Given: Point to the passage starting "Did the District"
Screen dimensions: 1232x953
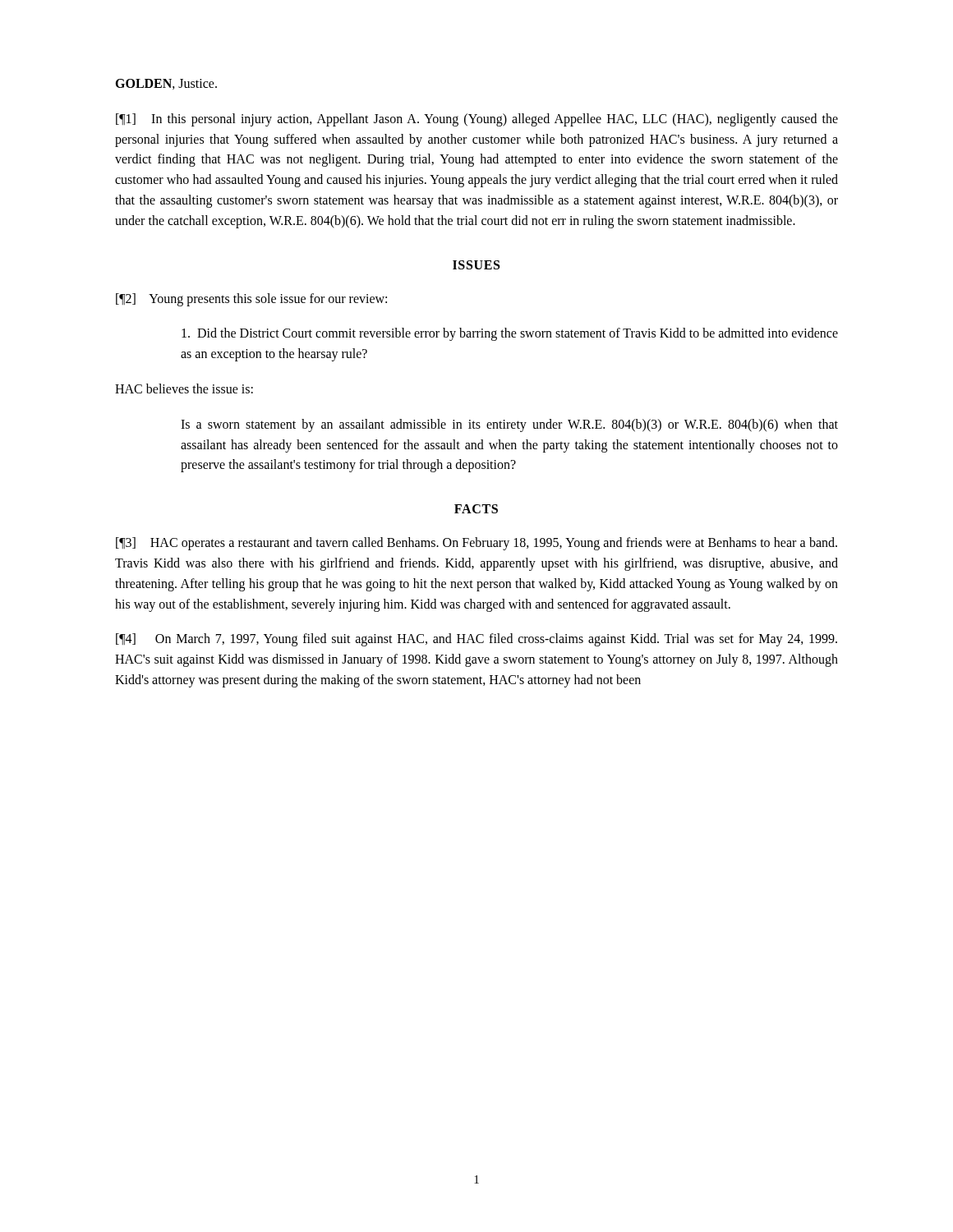Looking at the screenshot, I should [509, 344].
